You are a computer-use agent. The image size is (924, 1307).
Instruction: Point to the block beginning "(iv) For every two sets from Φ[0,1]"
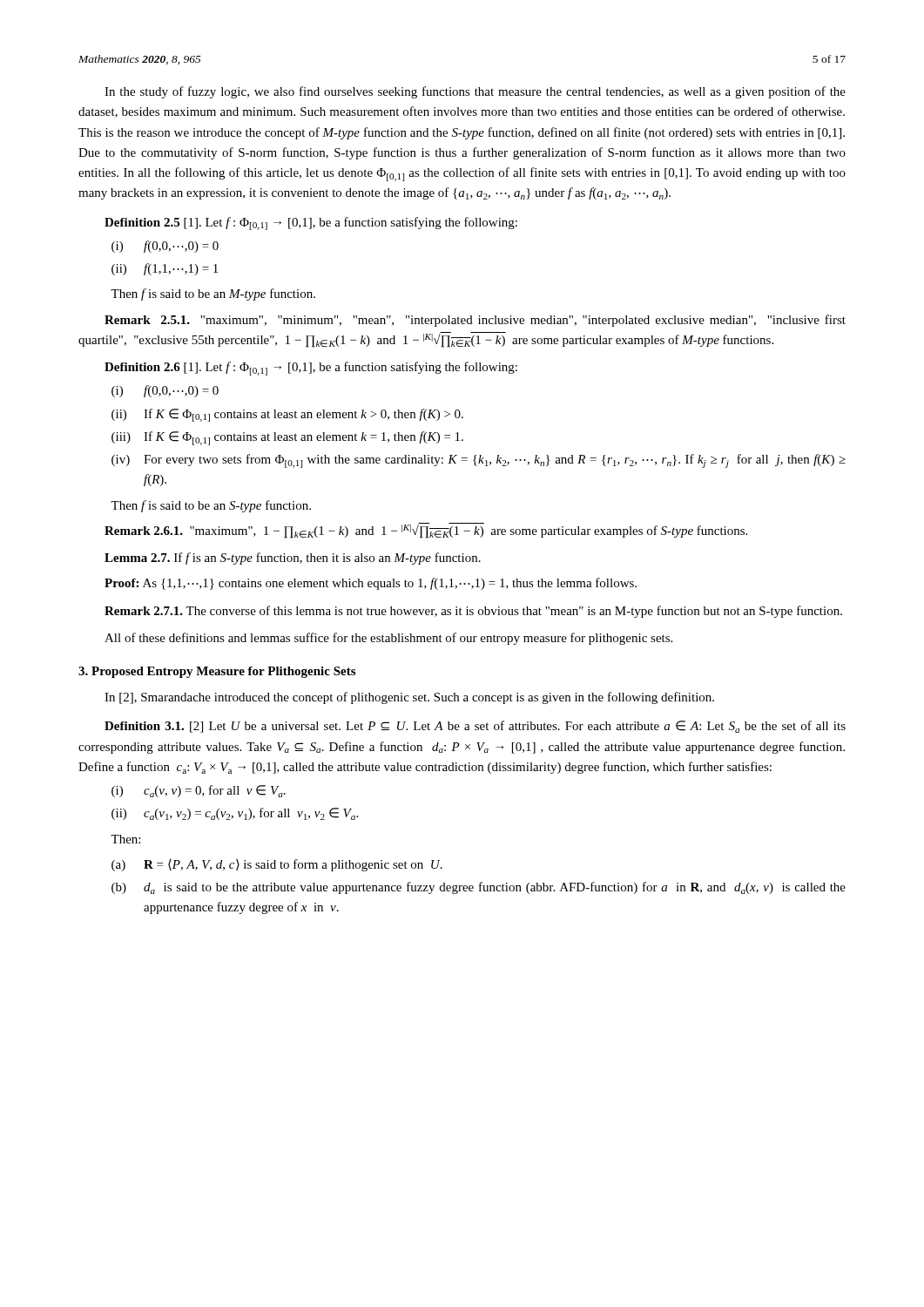point(478,470)
